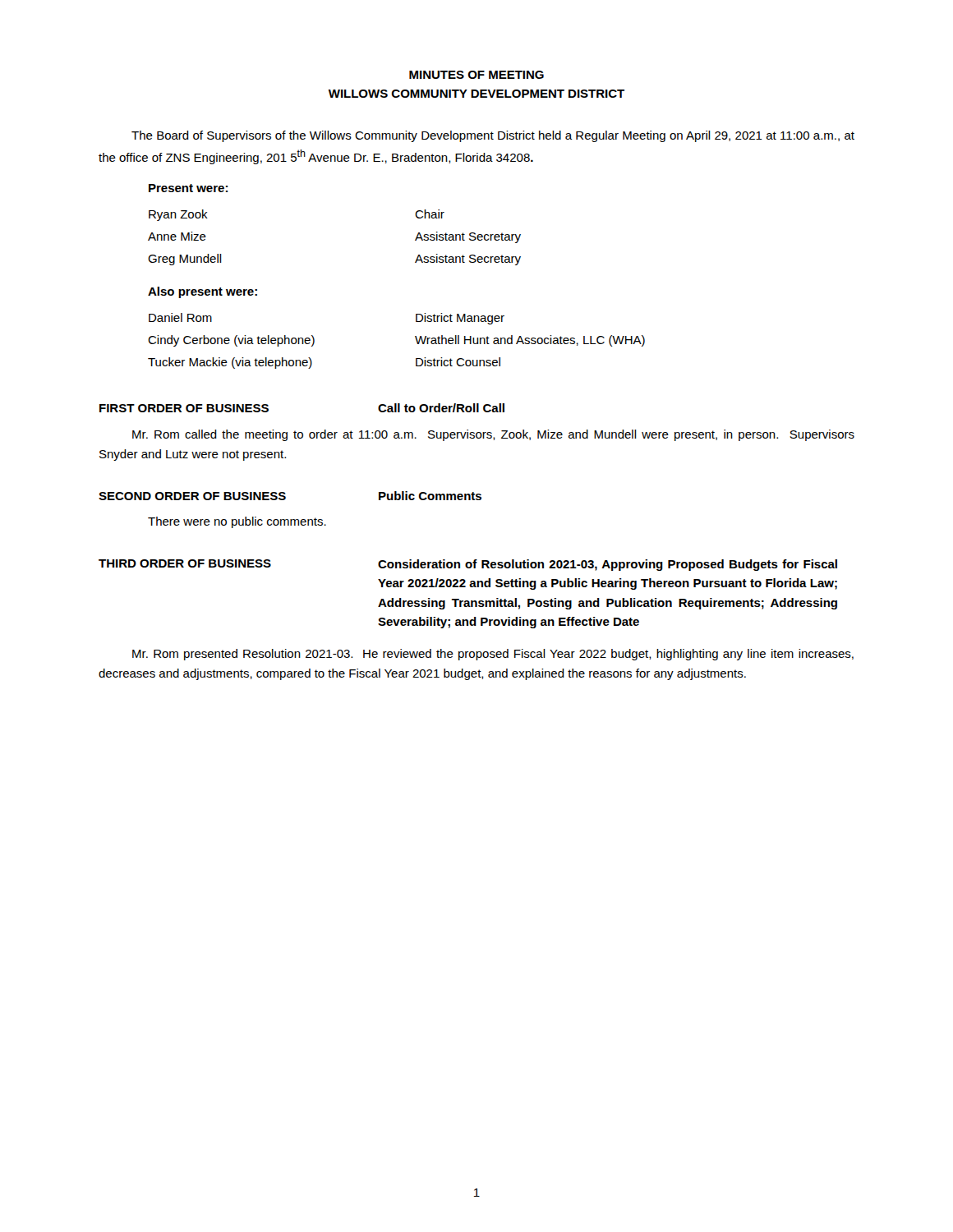
Task: Locate the text block containing "The Board of Supervisors of the Willows Community"
Action: pyautogui.click(x=476, y=146)
